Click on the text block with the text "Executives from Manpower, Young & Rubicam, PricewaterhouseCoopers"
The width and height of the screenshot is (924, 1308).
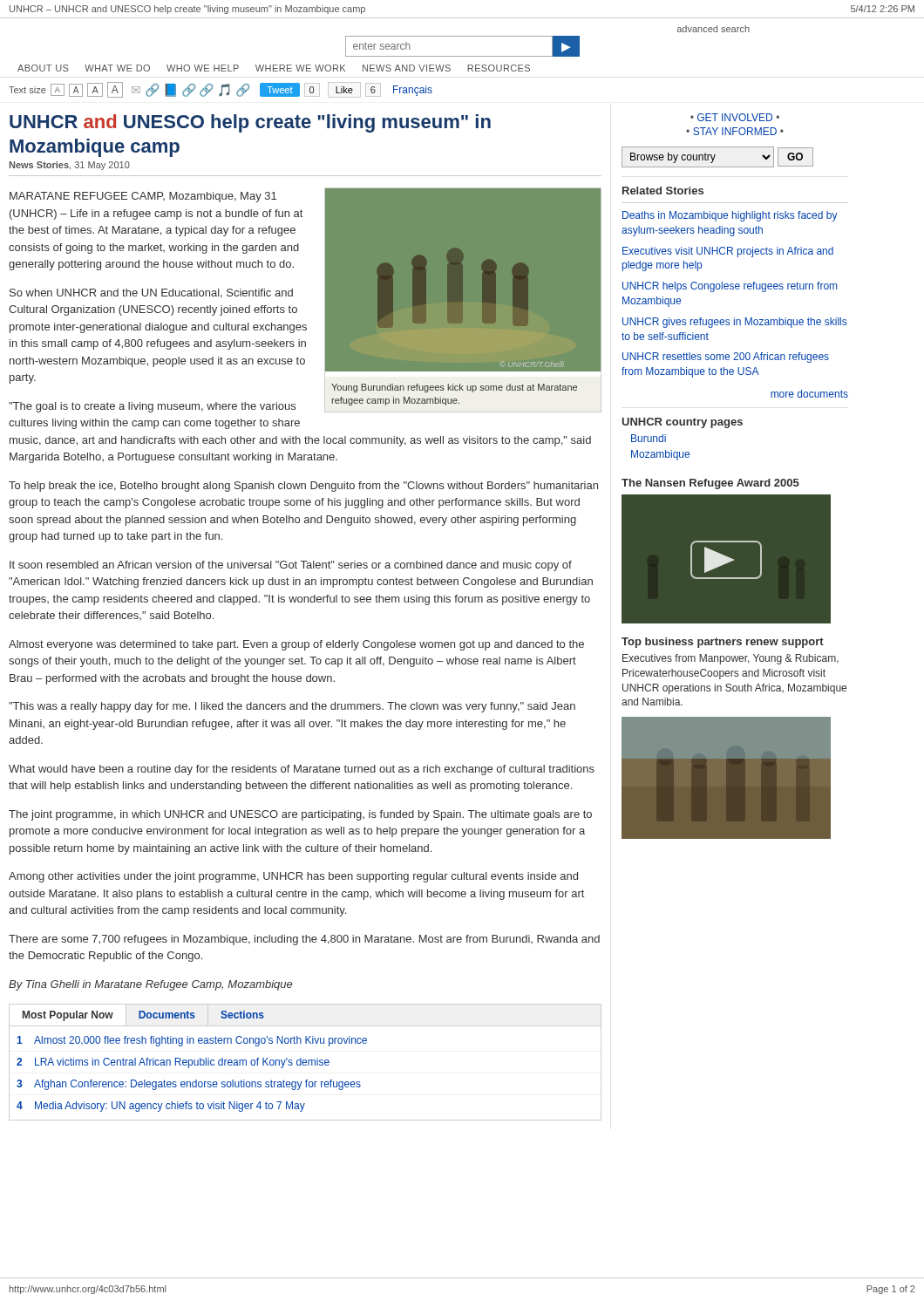click(x=734, y=680)
